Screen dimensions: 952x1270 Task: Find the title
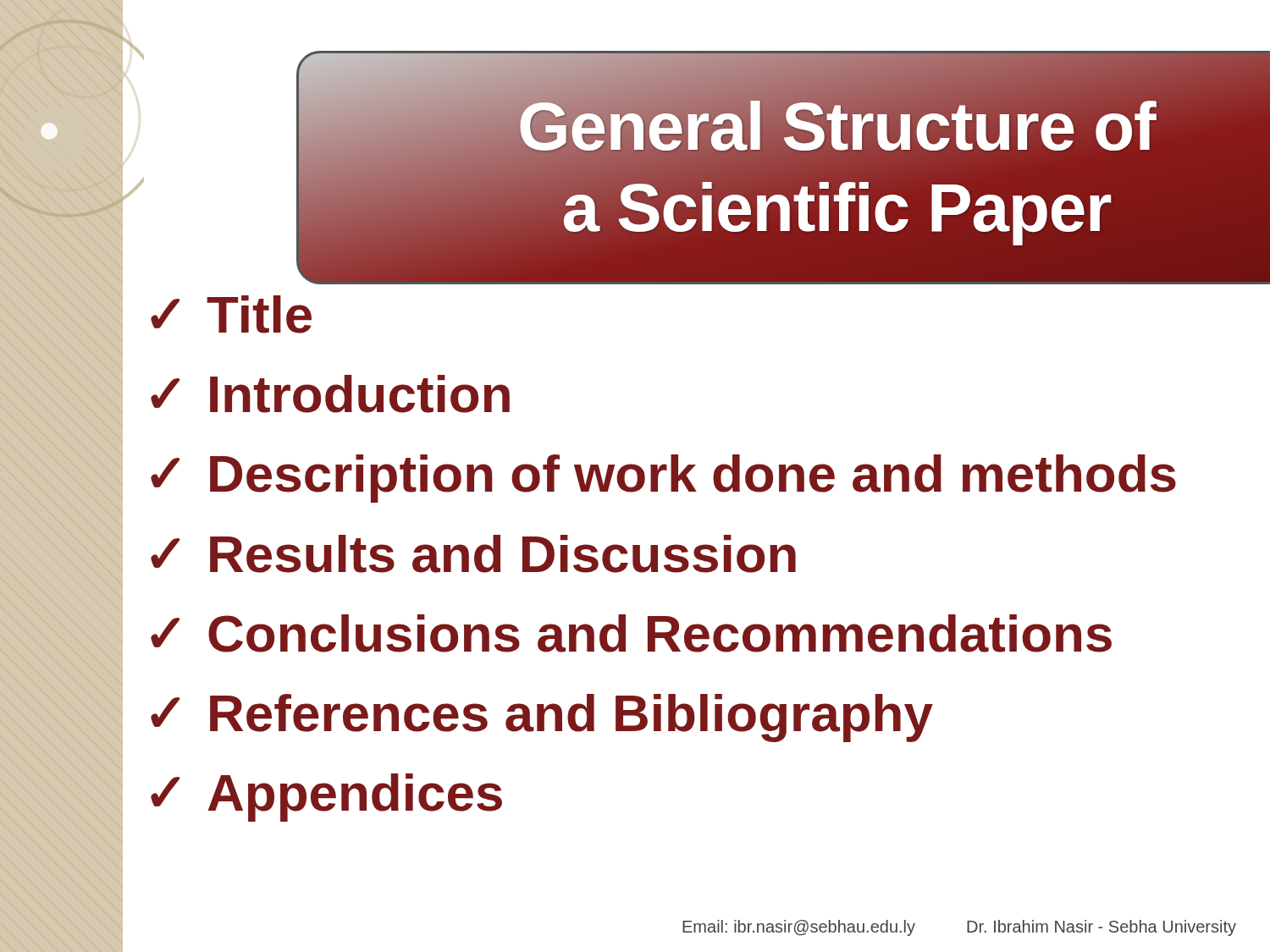click(760, 152)
